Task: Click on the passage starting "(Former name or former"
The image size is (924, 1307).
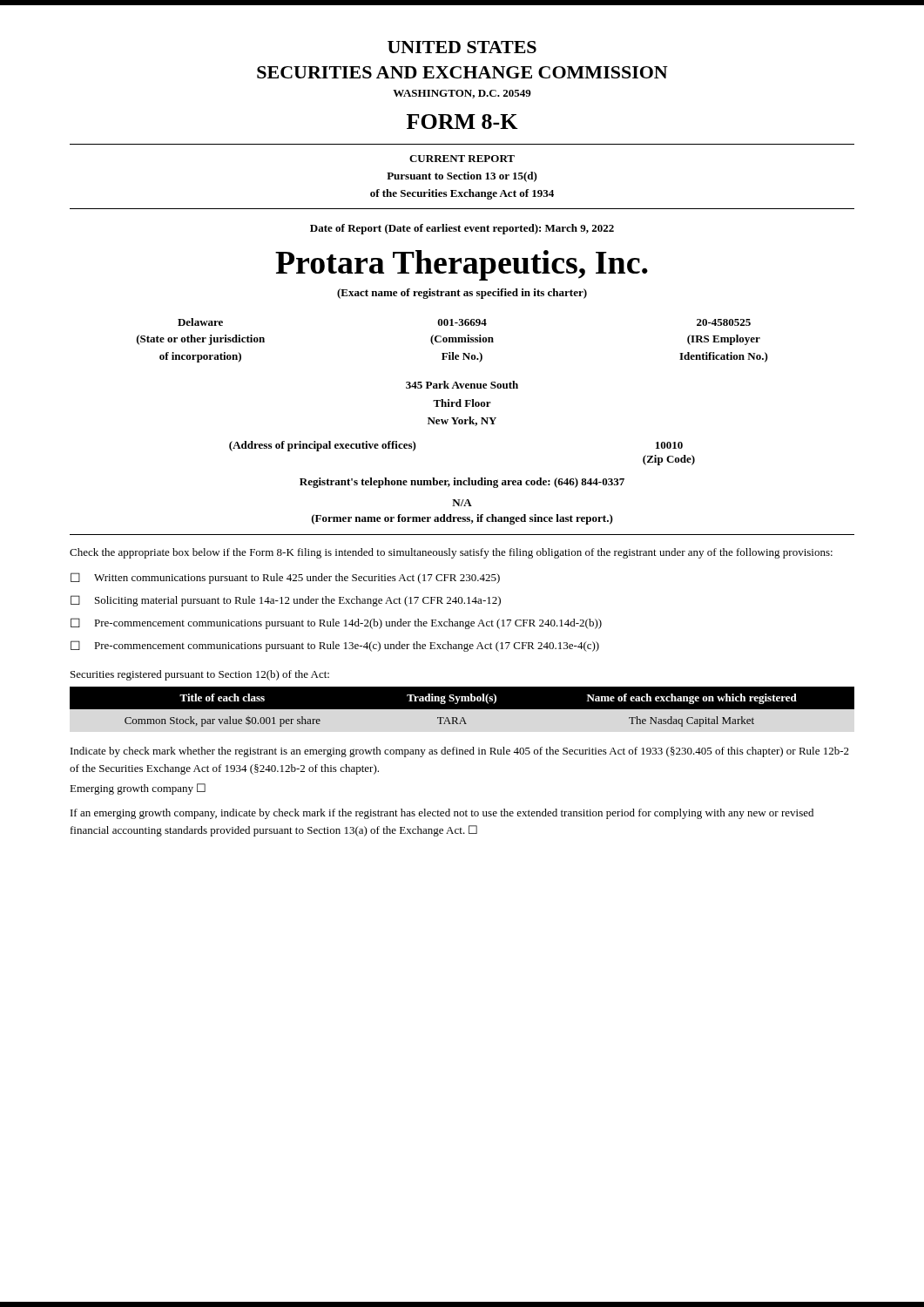Action: coord(462,518)
